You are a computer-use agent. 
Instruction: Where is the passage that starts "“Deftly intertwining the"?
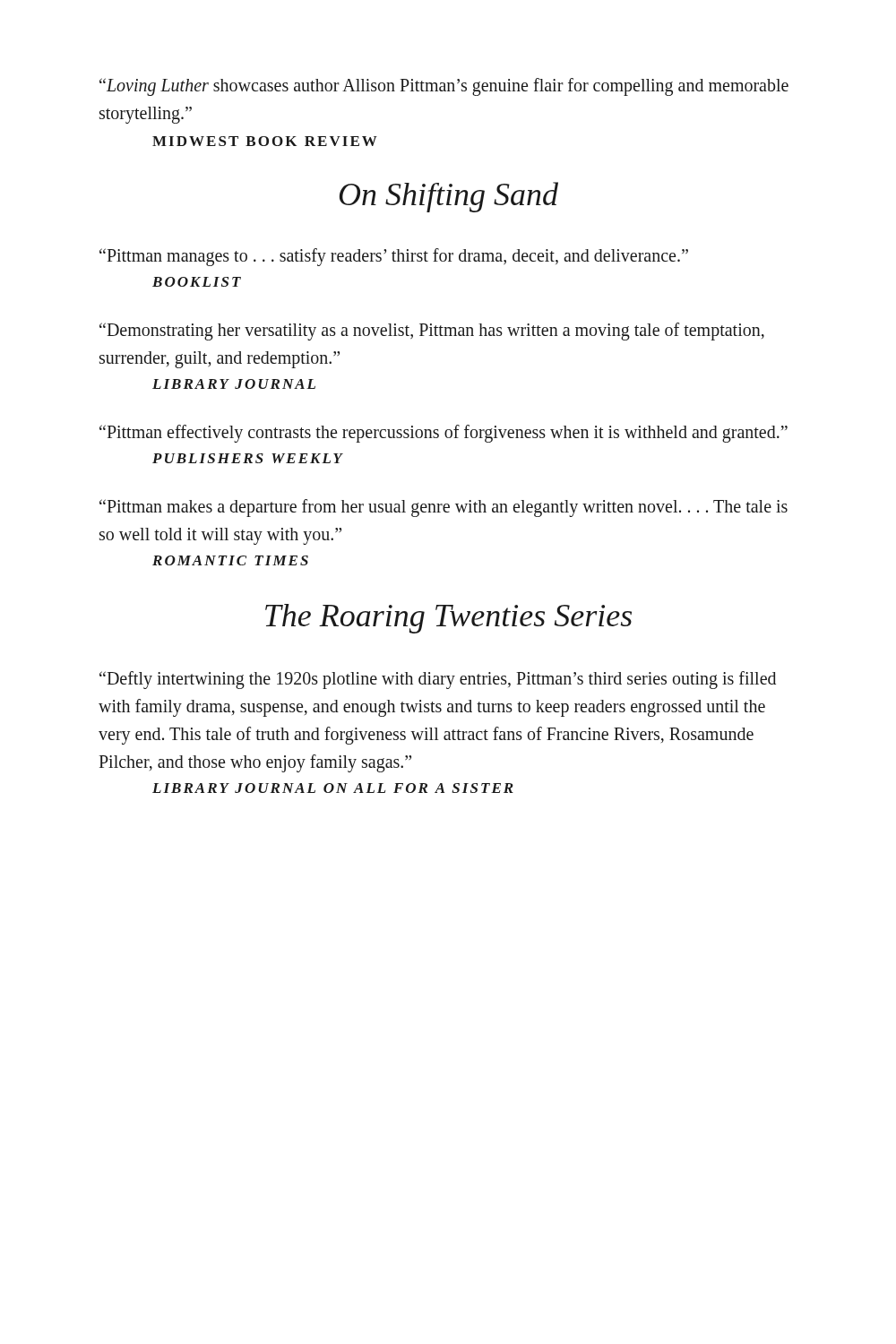[438, 720]
